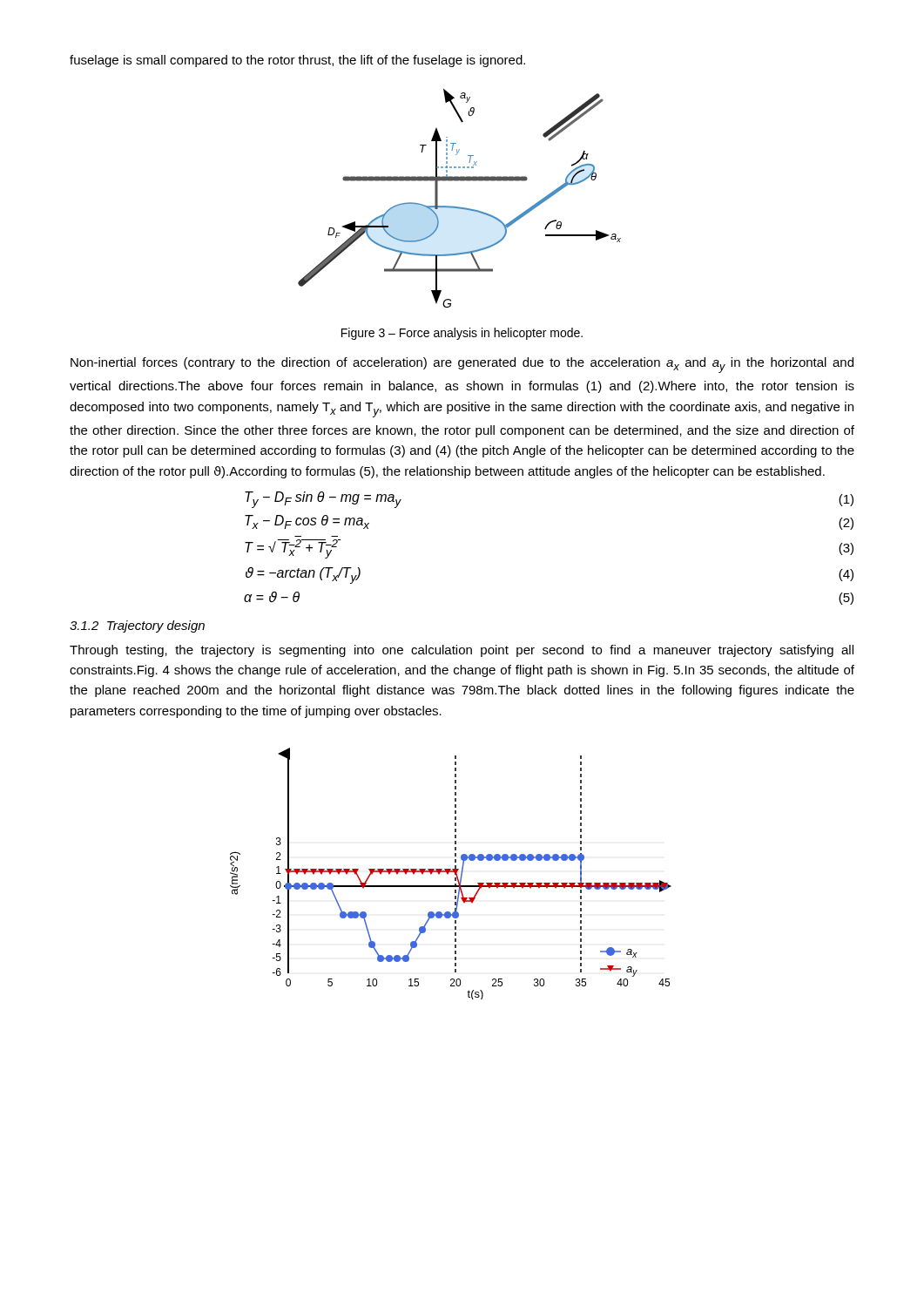The image size is (924, 1307).
Task: Click on the line chart
Action: [462, 866]
